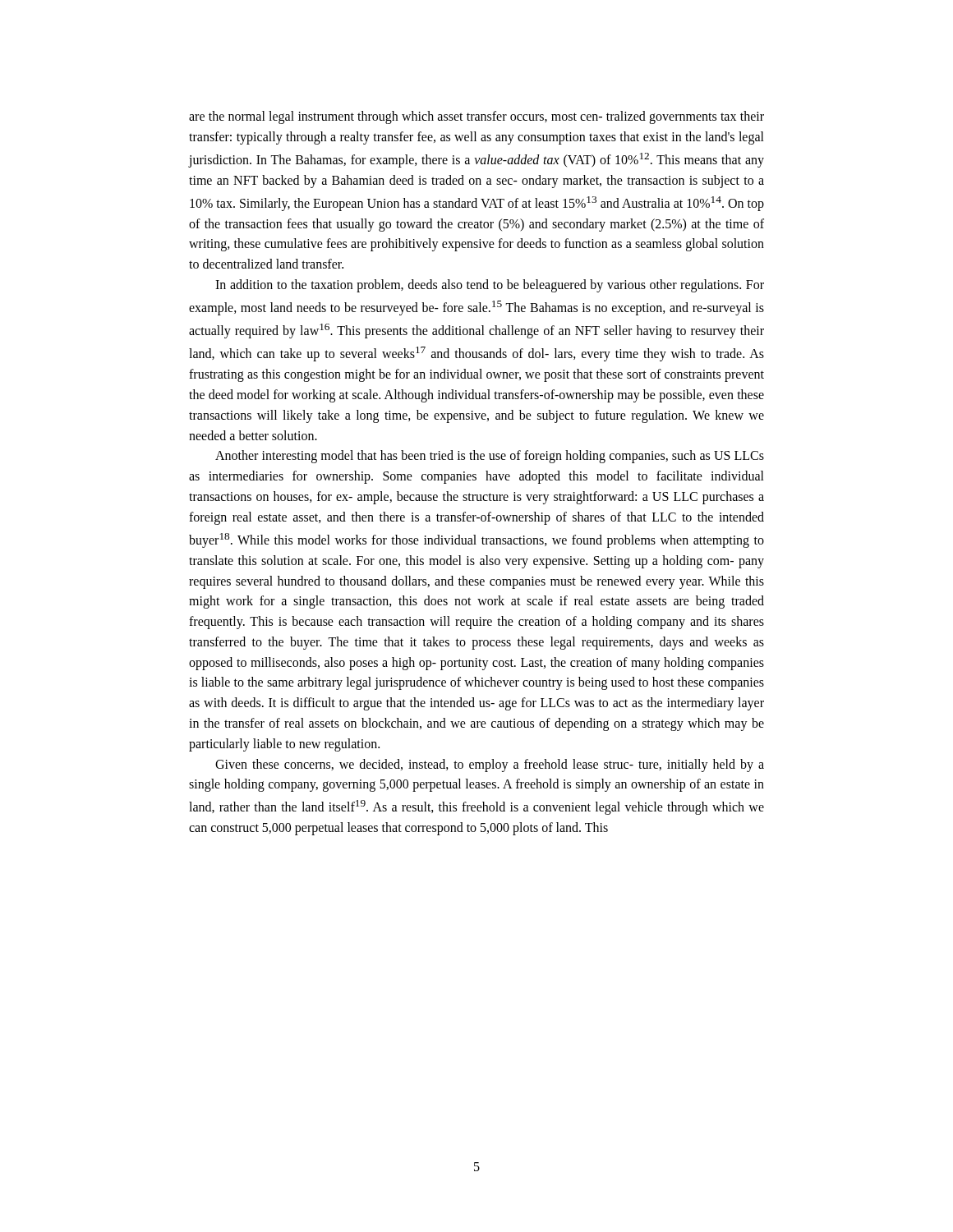Find the region starting "are the normal"
This screenshot has height=1232, width=953.
476,473
